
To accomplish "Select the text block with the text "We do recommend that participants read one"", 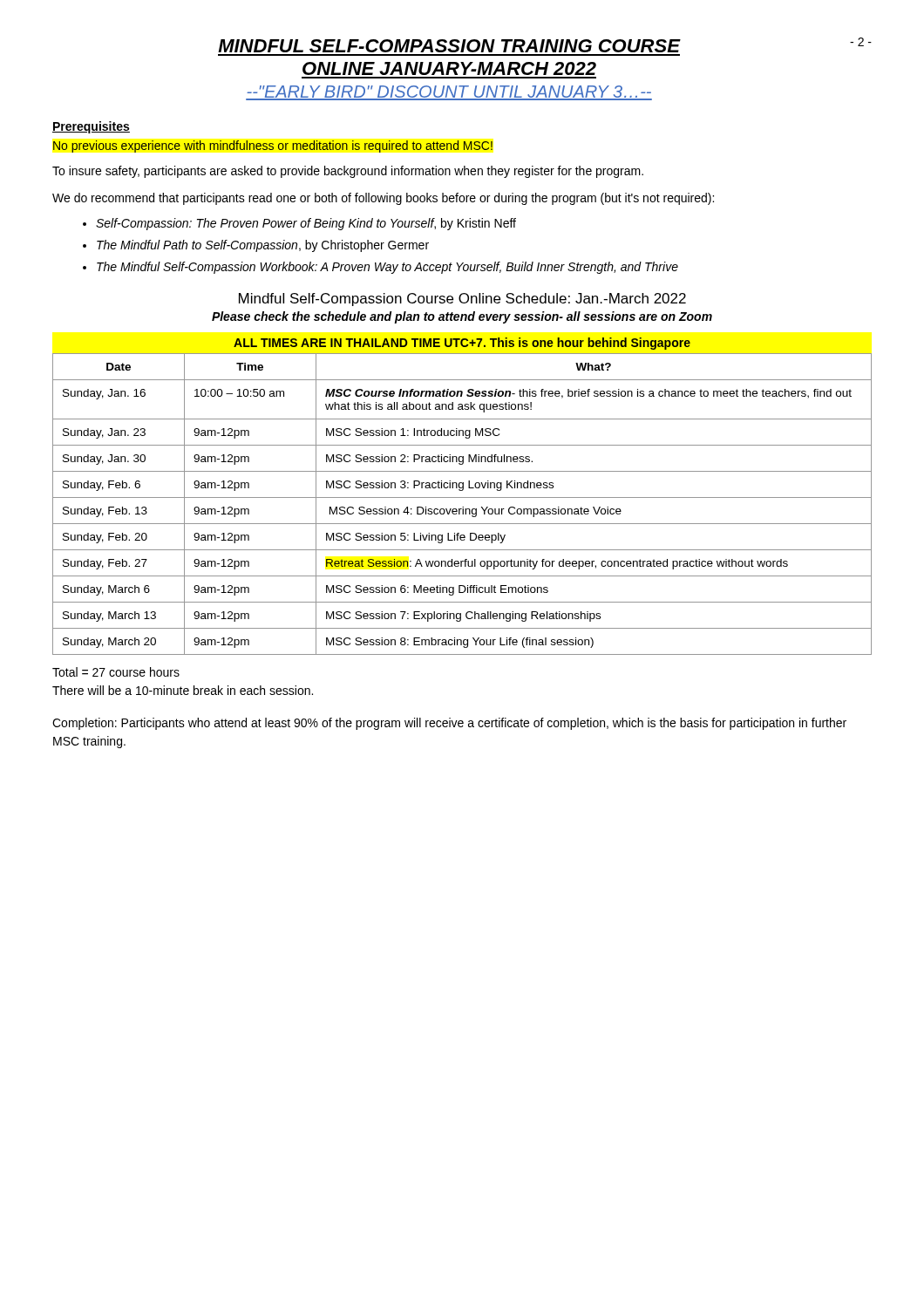I will point(384,198).
